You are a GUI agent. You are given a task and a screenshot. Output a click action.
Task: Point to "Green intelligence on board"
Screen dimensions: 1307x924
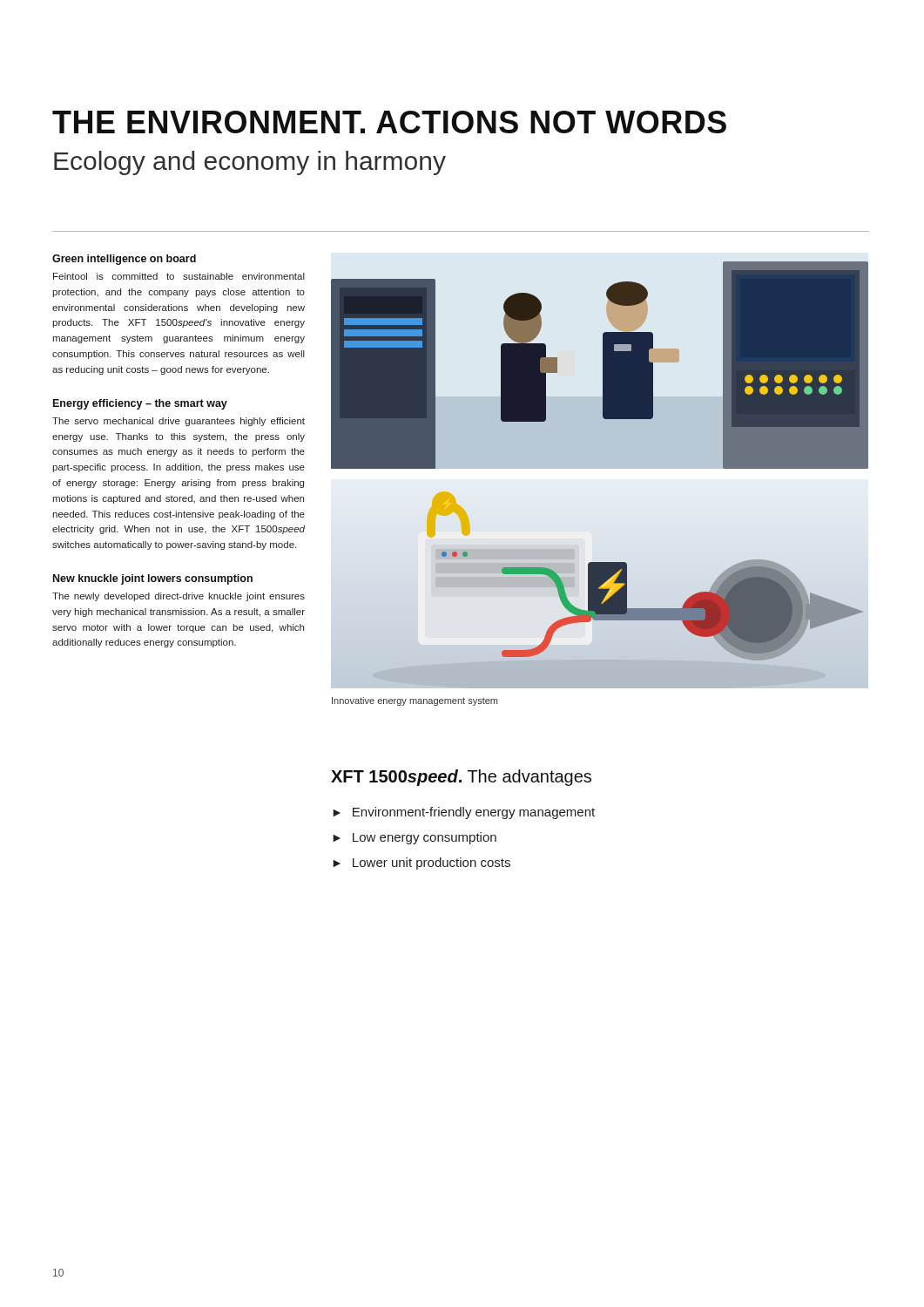point(179,259)
